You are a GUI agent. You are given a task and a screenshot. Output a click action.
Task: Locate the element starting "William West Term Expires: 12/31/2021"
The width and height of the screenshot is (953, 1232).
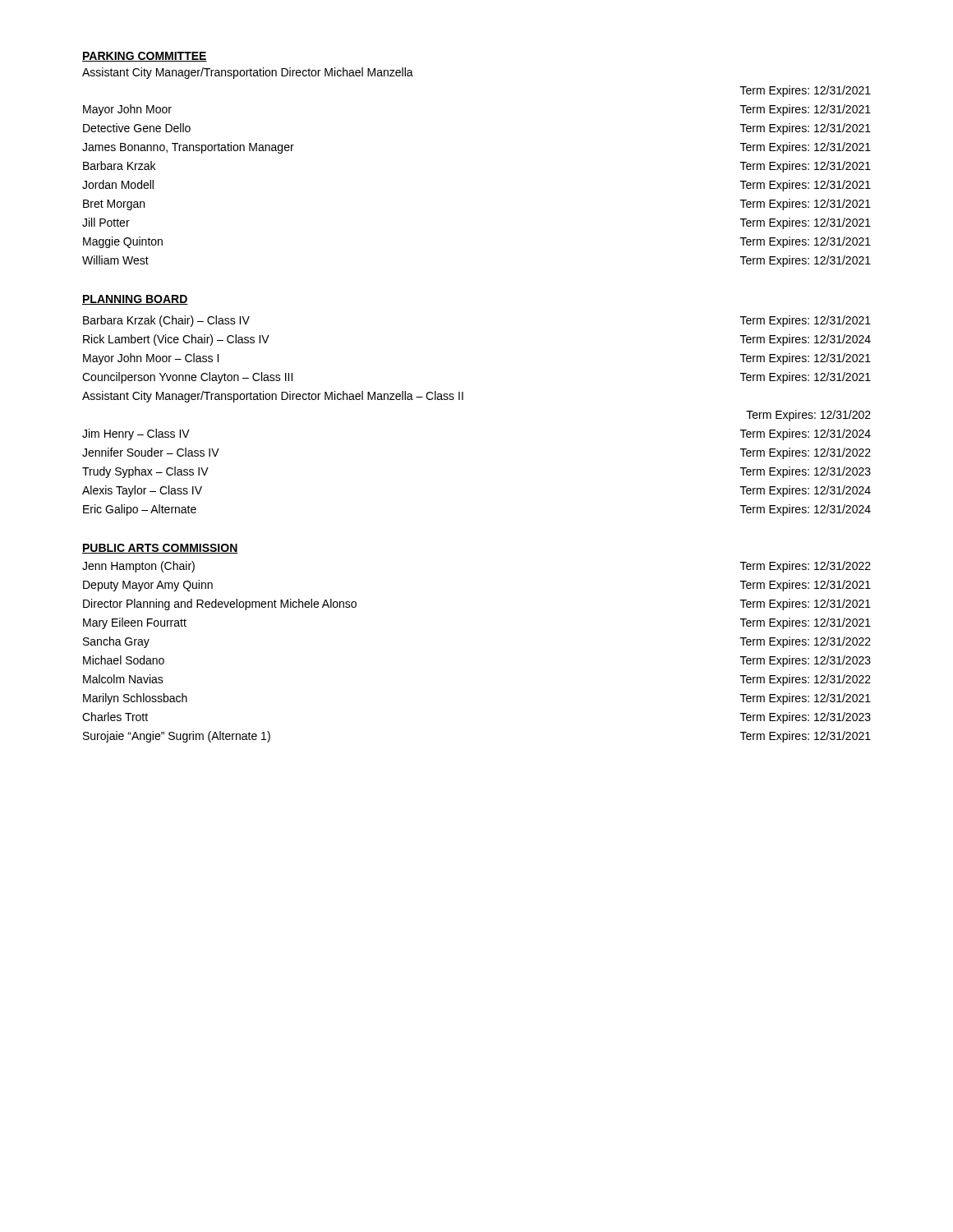click(x=111, y=261)
